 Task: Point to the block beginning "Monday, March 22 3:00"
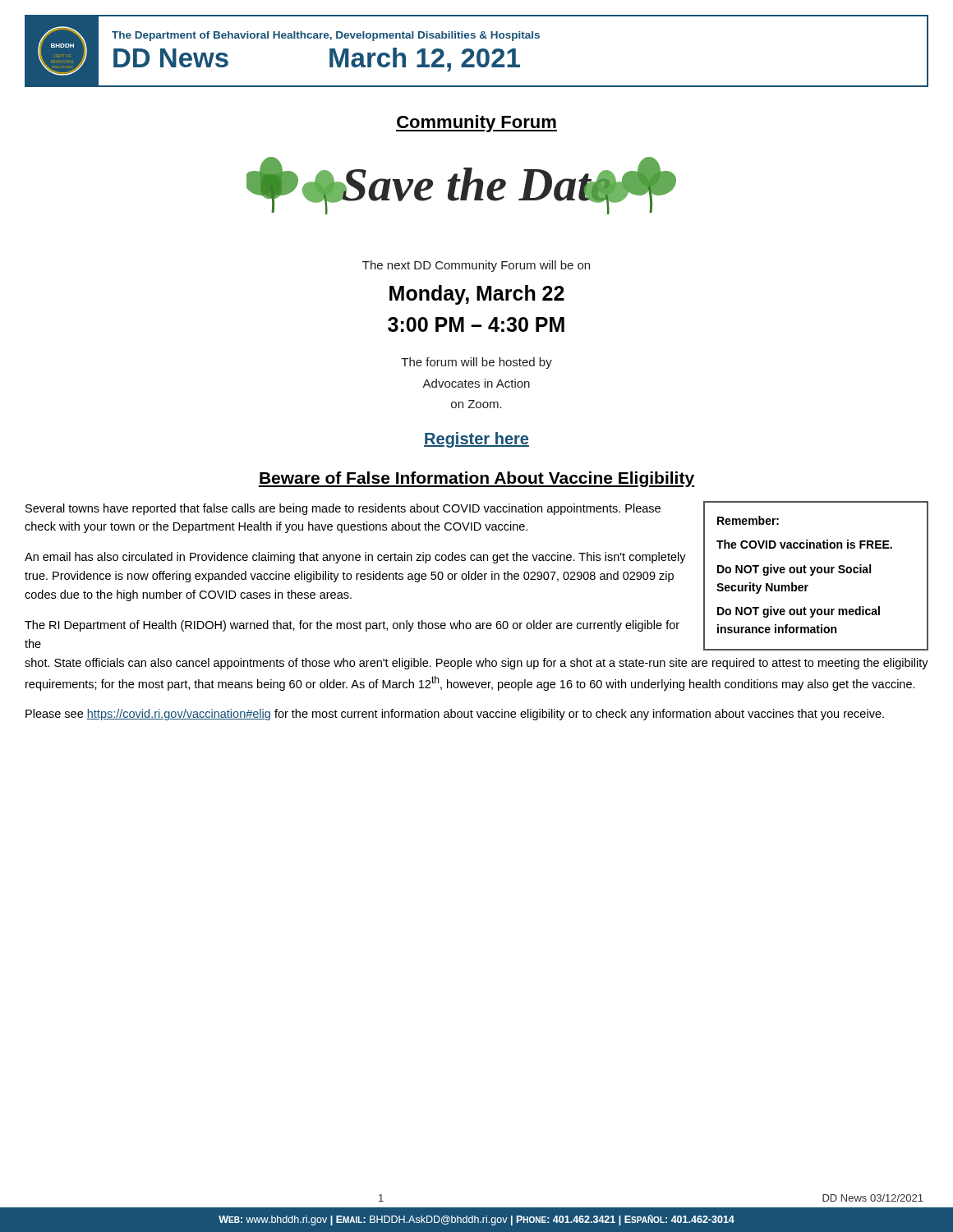click(x=476, y=309)
